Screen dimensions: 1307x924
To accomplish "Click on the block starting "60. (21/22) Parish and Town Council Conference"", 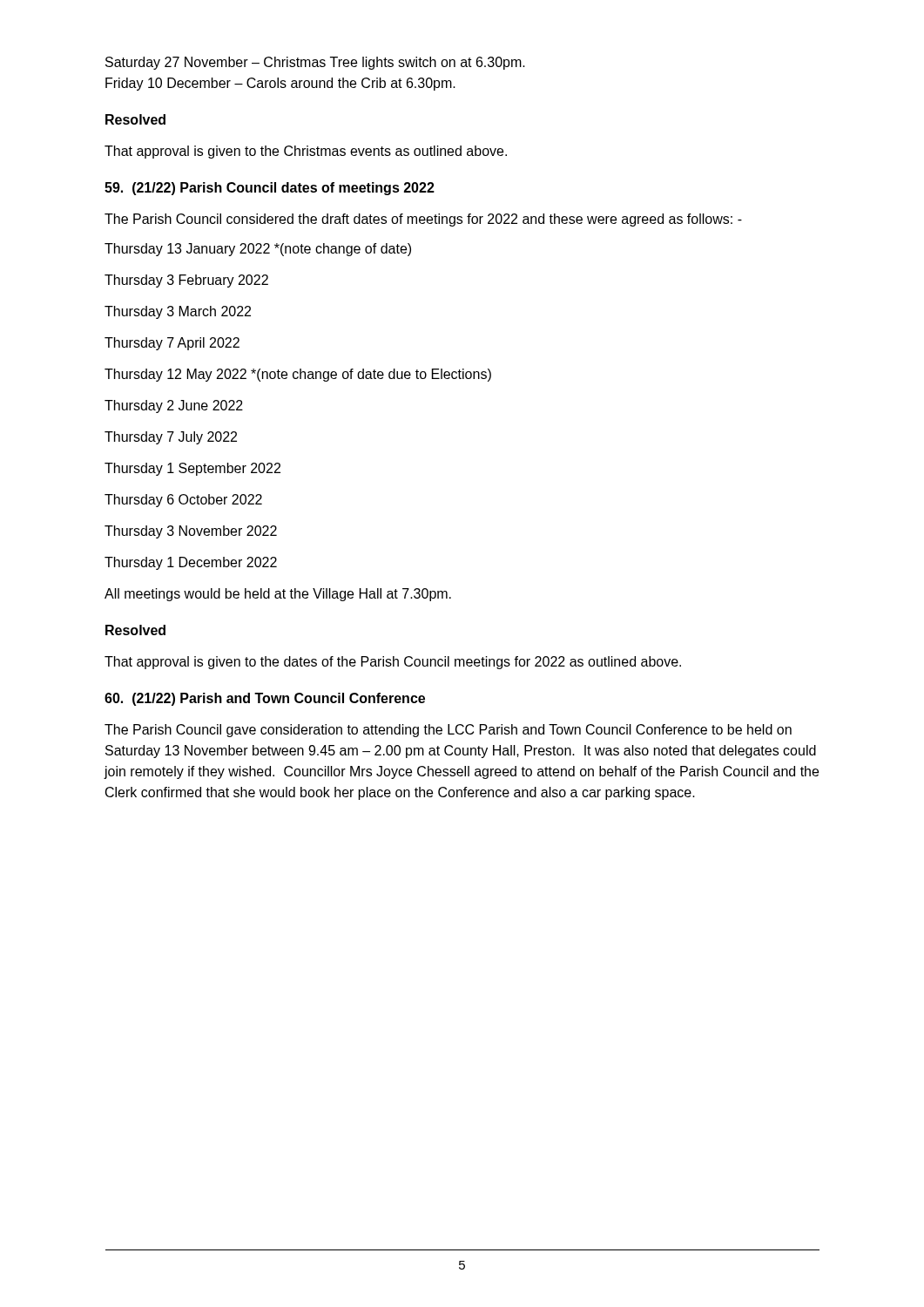I will pyautogui.click(x=265, y=698).
